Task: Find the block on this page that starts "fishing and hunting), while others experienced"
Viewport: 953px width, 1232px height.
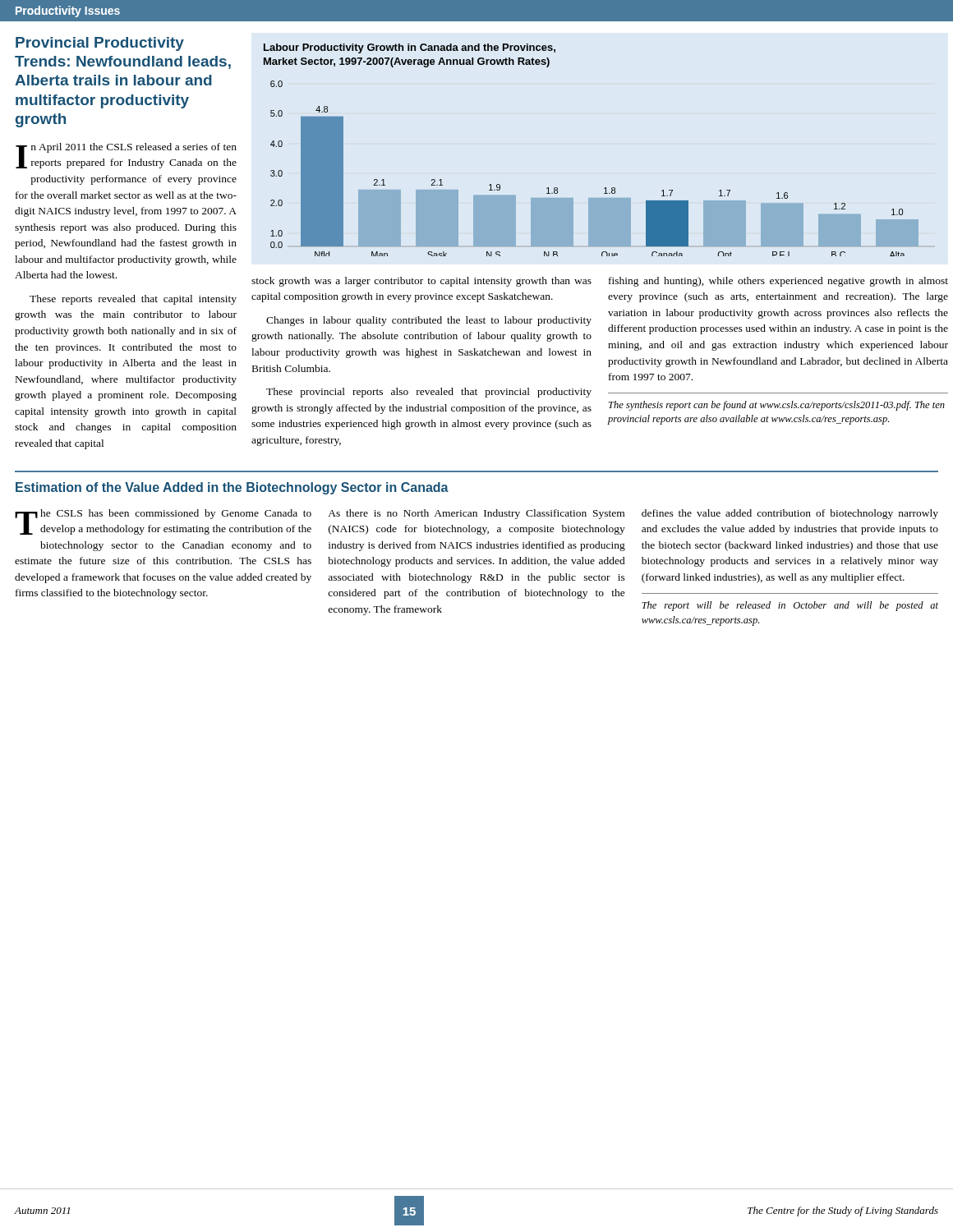Action: pyautogui.click(x=778, y=329)
